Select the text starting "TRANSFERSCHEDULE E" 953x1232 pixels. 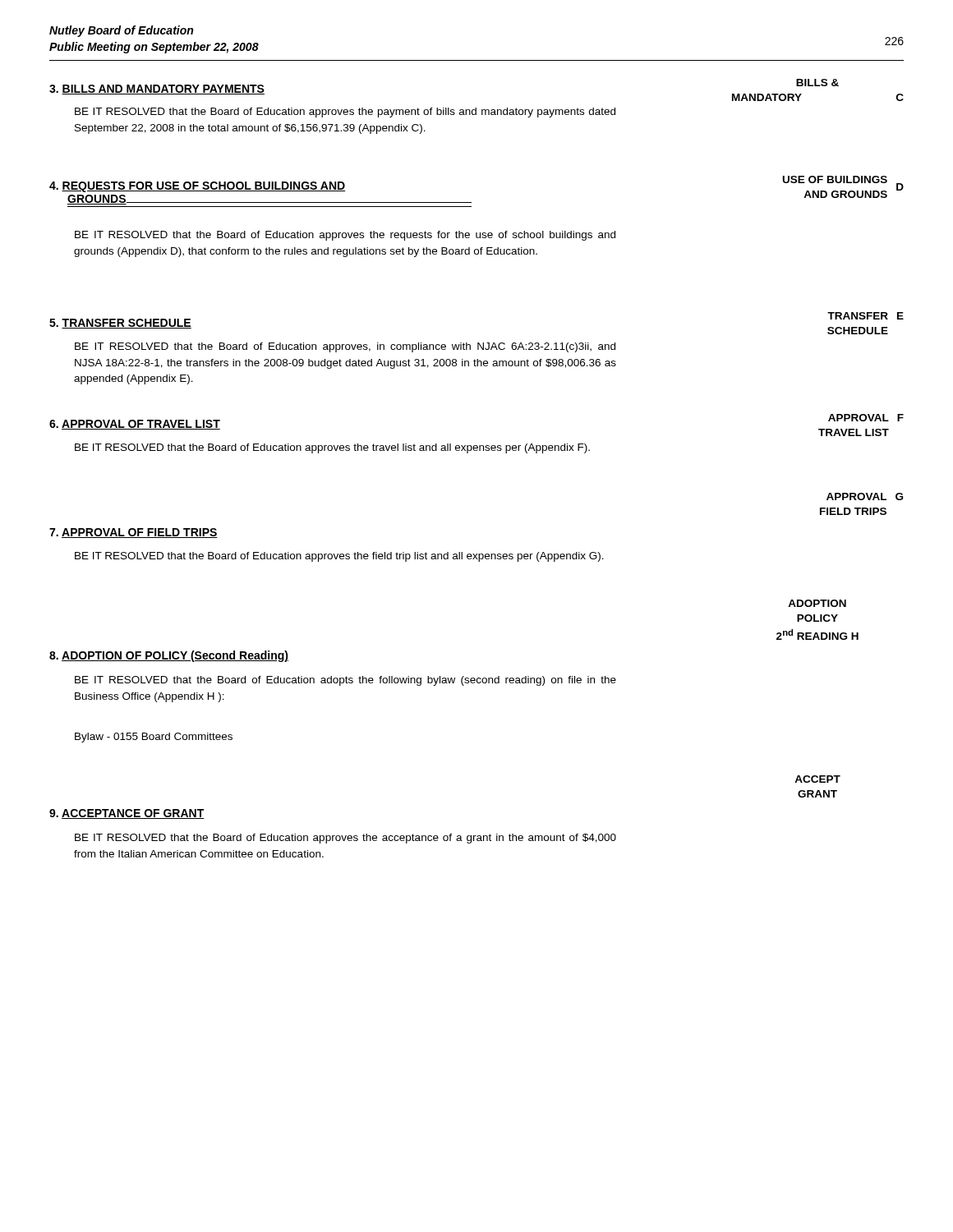click(x=817, y=324)
